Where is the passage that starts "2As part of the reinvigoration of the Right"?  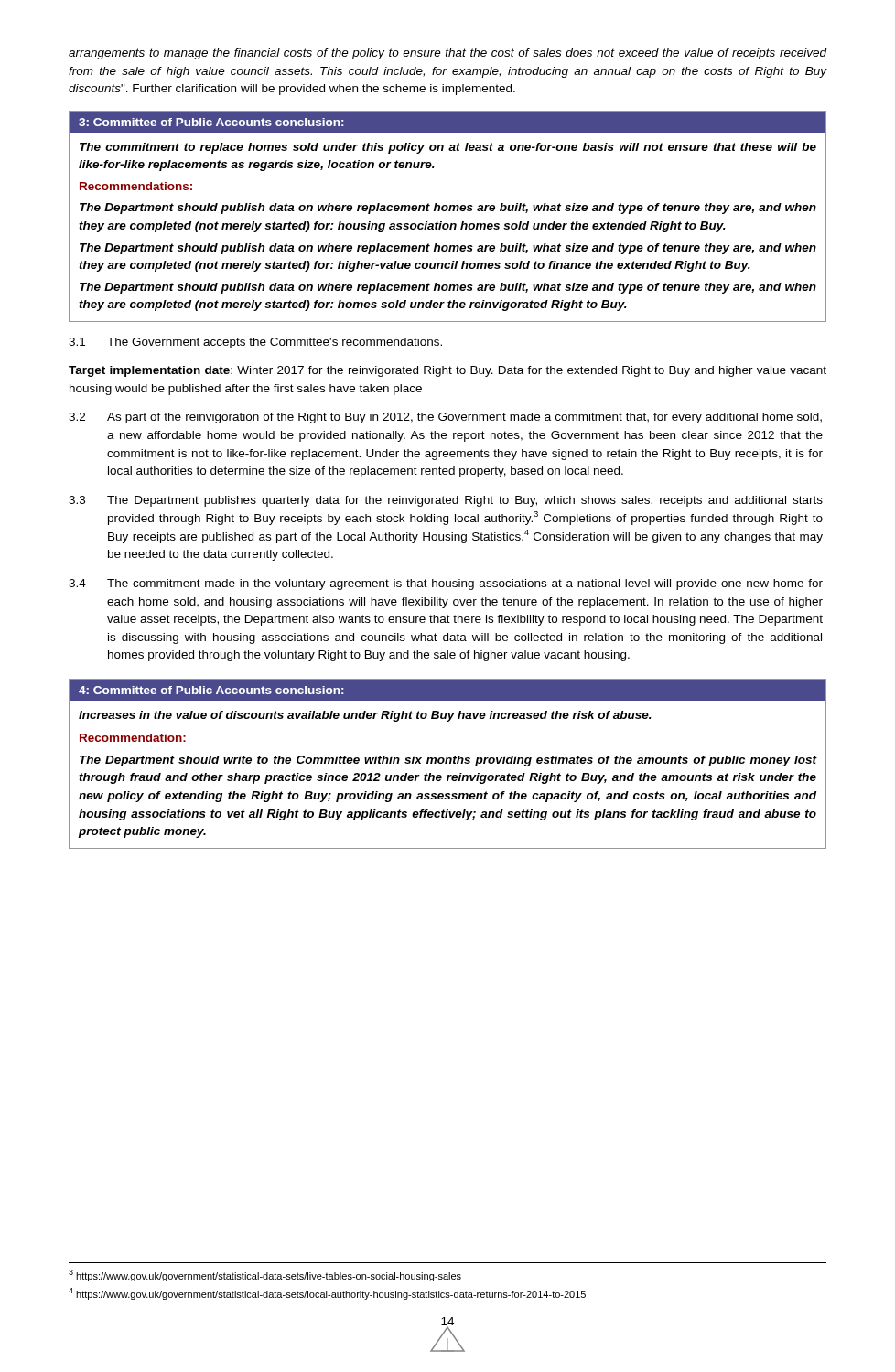[x=446, y=444]
